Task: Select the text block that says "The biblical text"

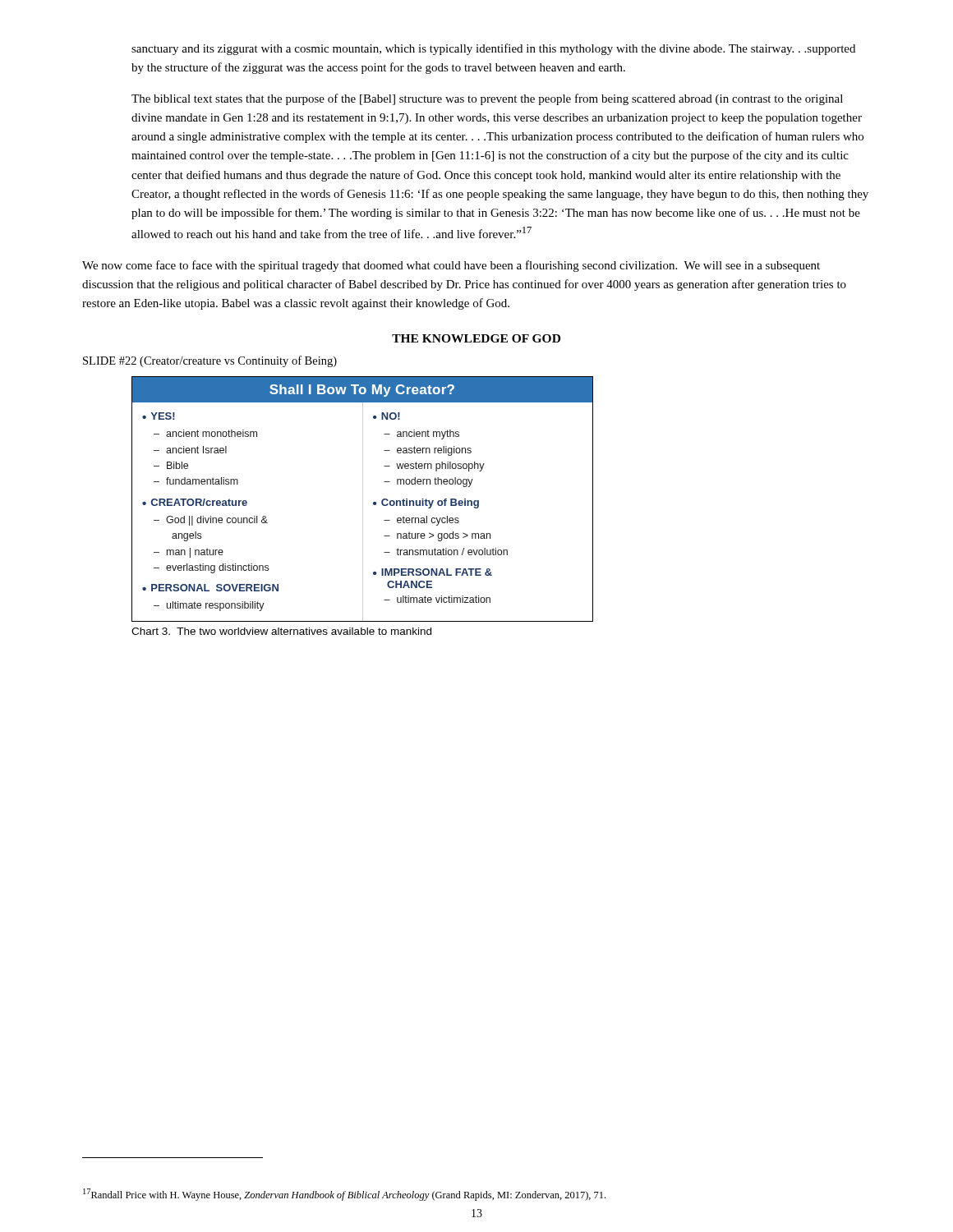Action: [500, 166]
